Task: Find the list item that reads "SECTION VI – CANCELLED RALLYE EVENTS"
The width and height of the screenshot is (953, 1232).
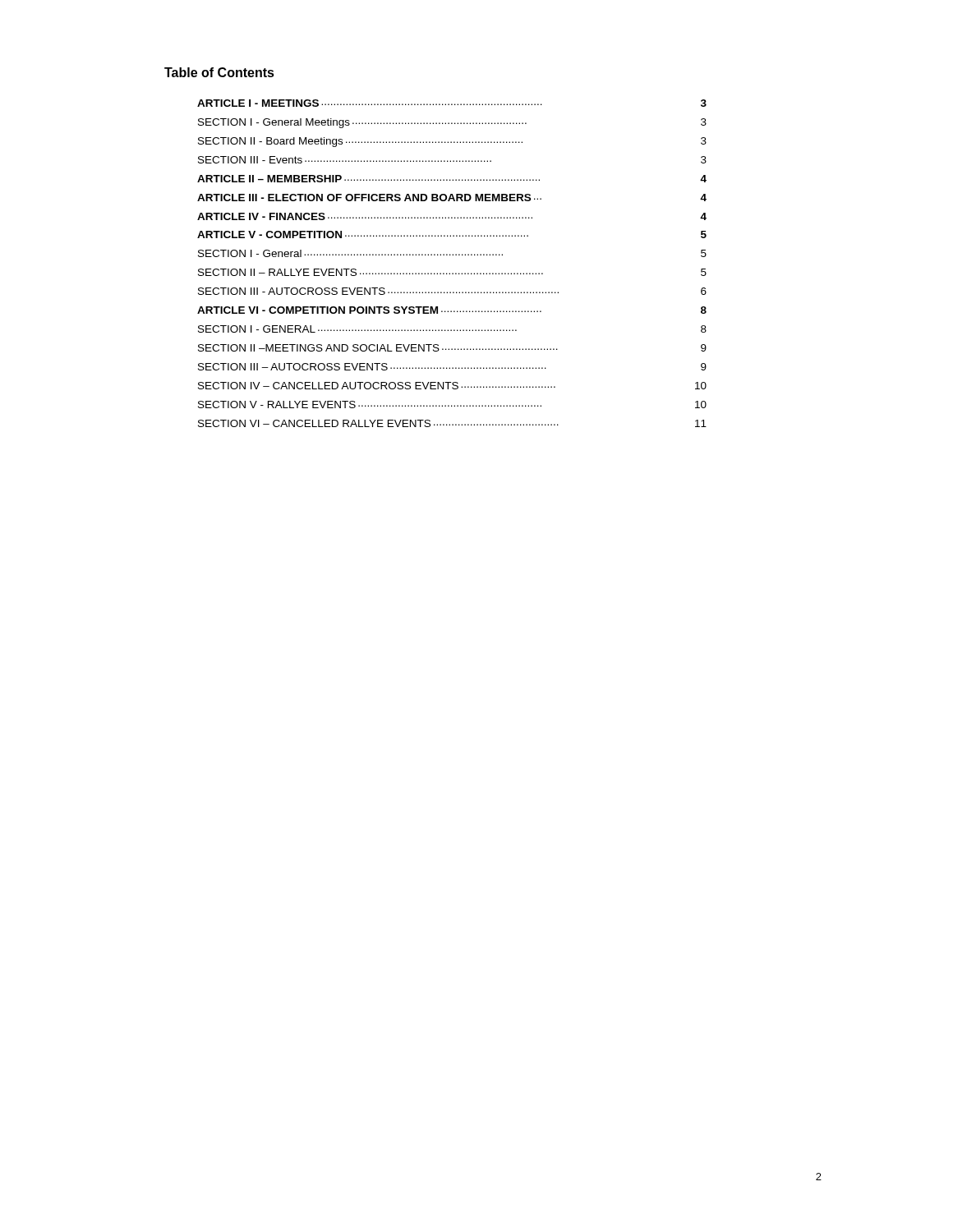Action: pyautogui.click(x=452, y=424)
